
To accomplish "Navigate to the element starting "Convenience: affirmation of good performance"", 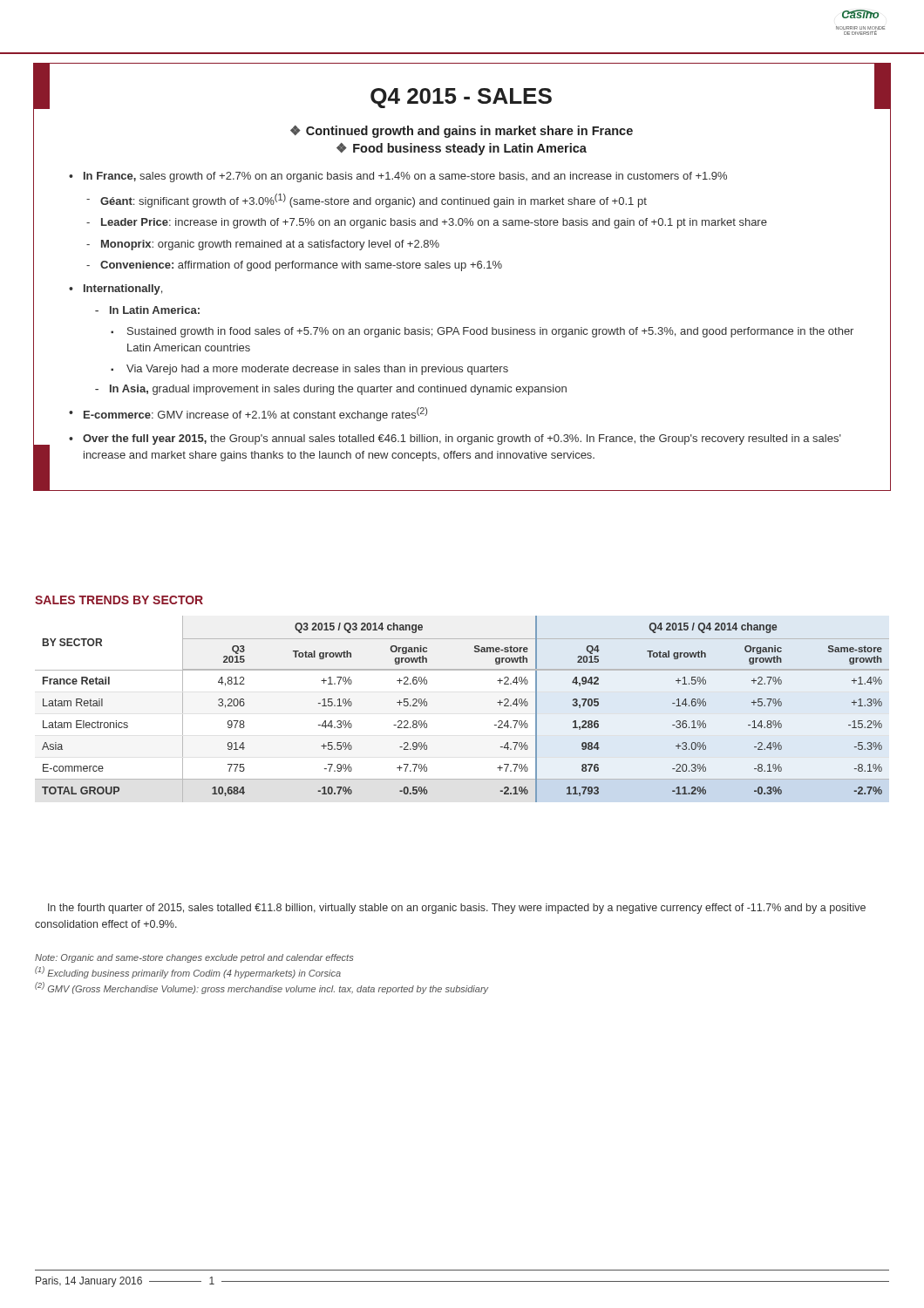I will point(301,265).
